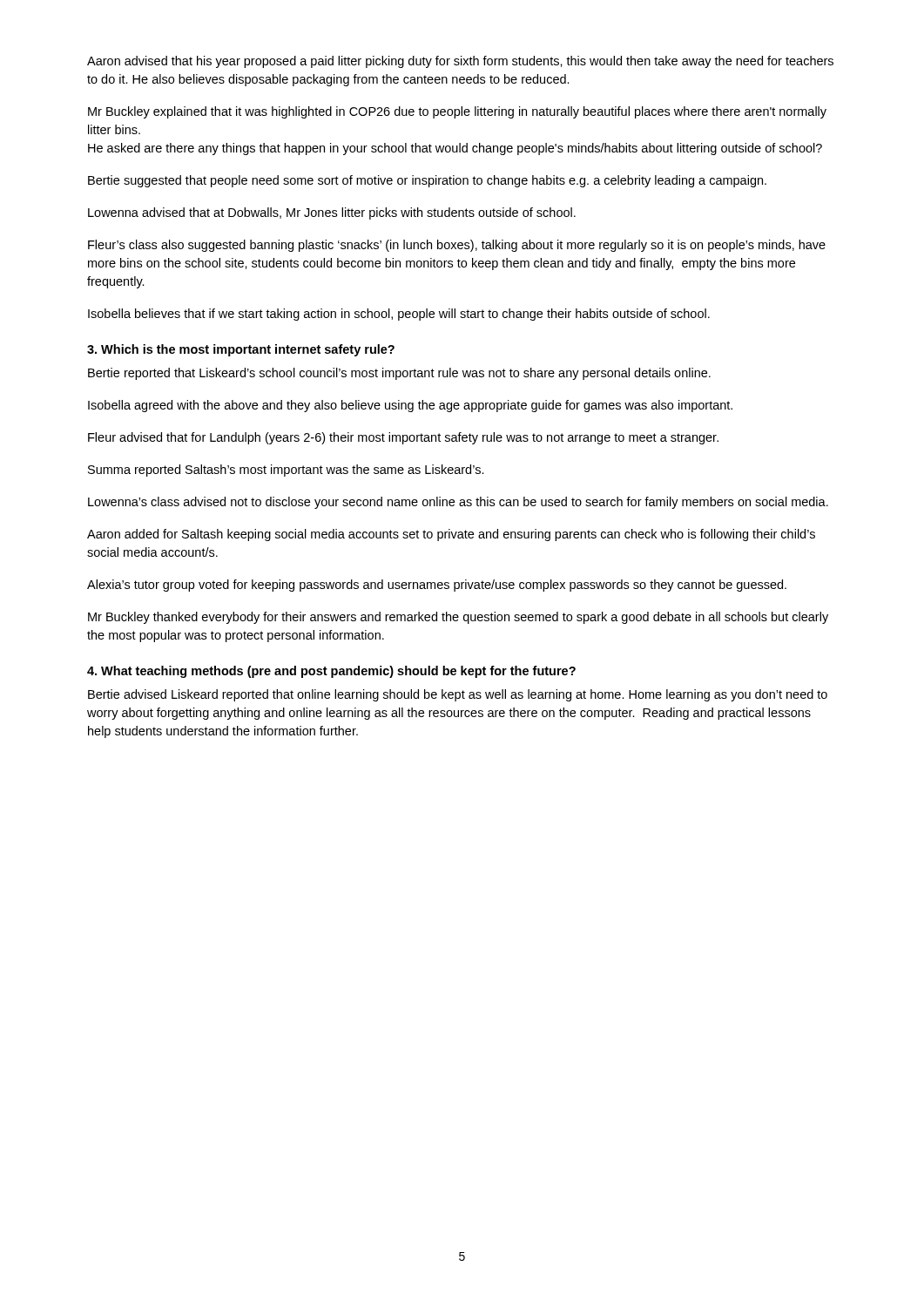Locate the block of text that opens with "Fleur advised that for Landulph (years 2-6)"
The width and height of the screenshot is (924, 1307).
tap(403, 438)
